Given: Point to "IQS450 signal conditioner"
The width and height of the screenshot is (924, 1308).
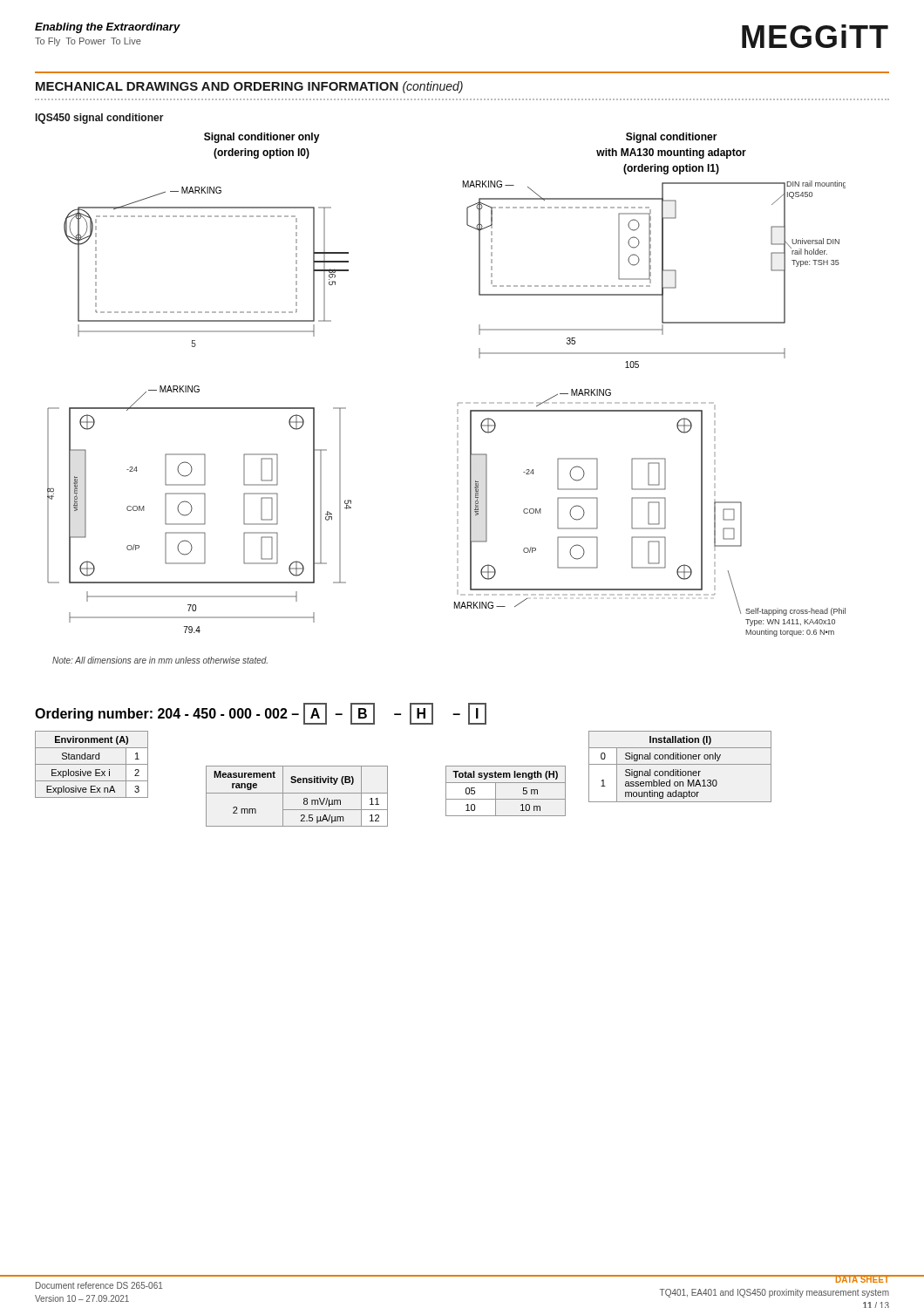Looking at the screenshot, I should pos(99,118).
